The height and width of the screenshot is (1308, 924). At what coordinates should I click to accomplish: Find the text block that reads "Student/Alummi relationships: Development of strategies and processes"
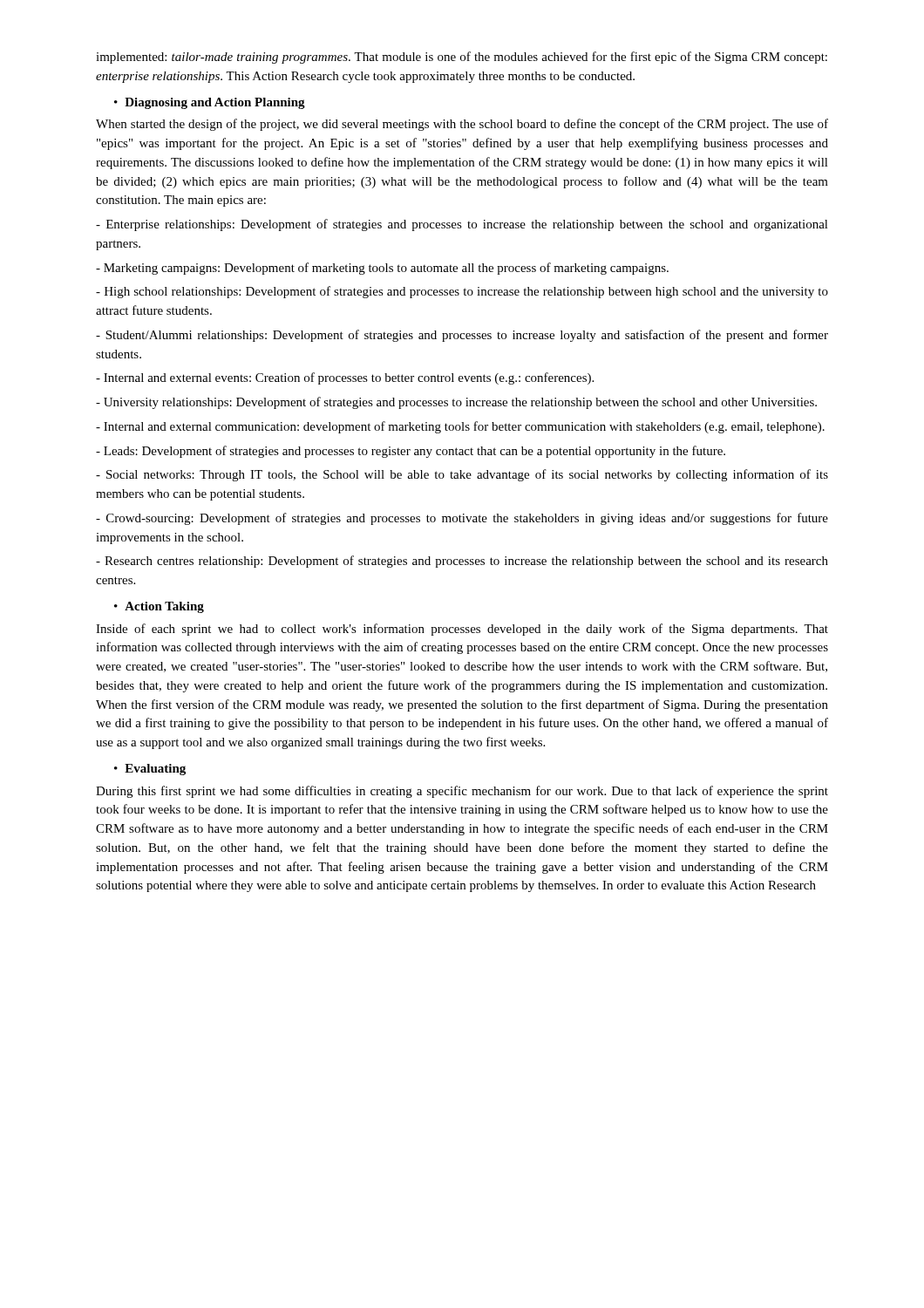(x=462, y=345)
